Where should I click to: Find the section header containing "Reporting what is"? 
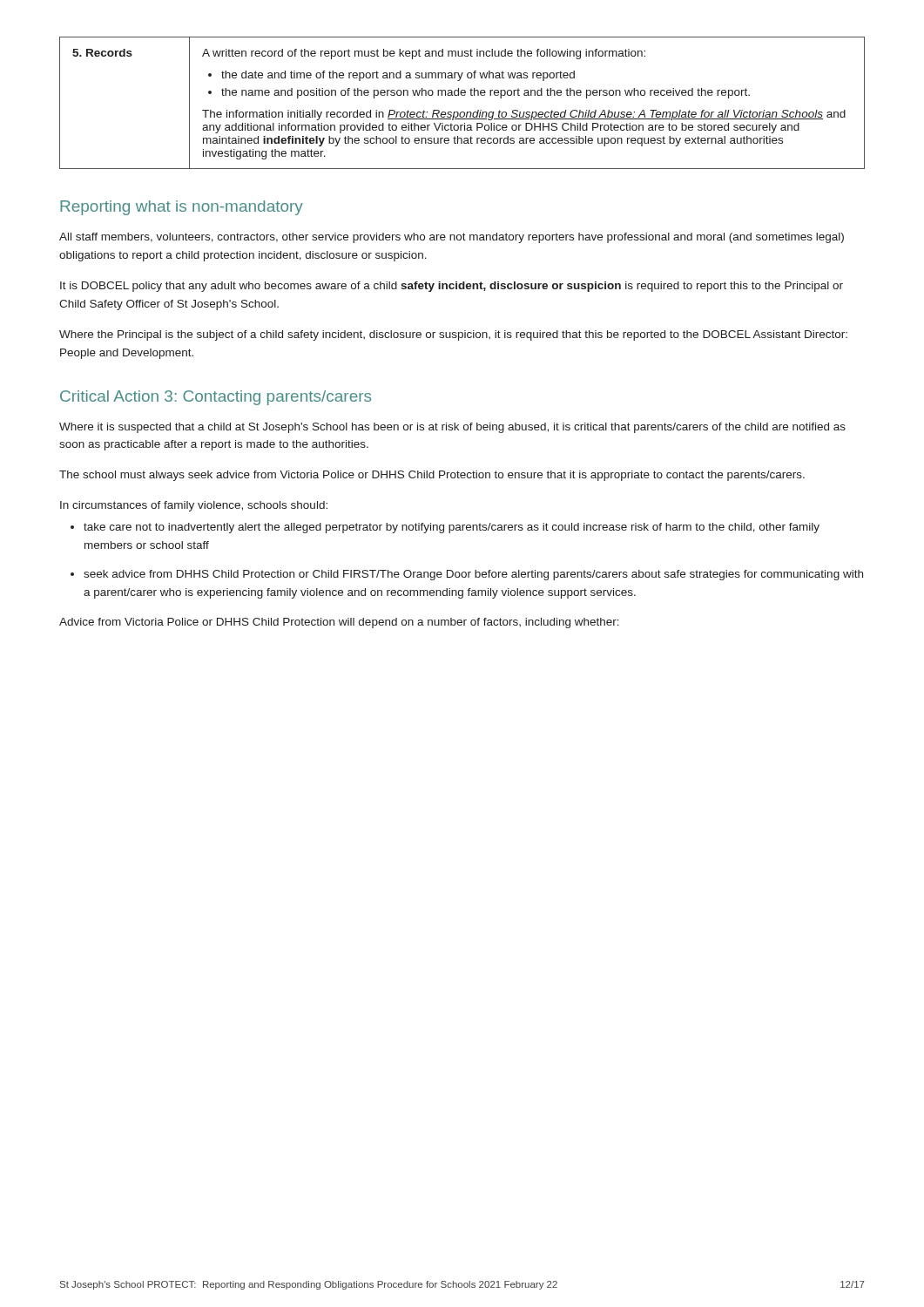(x=181, y=207)
